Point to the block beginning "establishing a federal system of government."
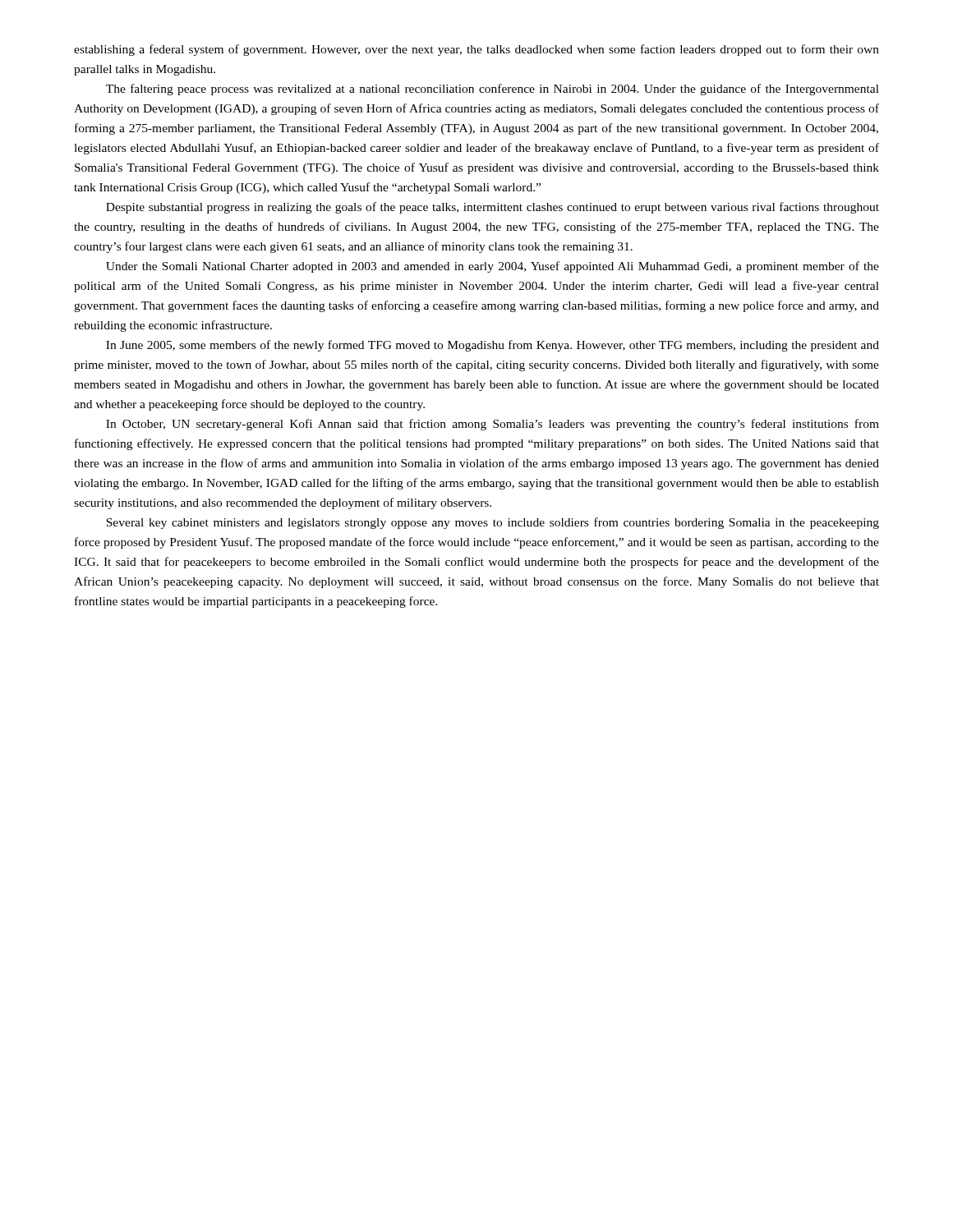The image size is (953, 1232). pos(476,50)
